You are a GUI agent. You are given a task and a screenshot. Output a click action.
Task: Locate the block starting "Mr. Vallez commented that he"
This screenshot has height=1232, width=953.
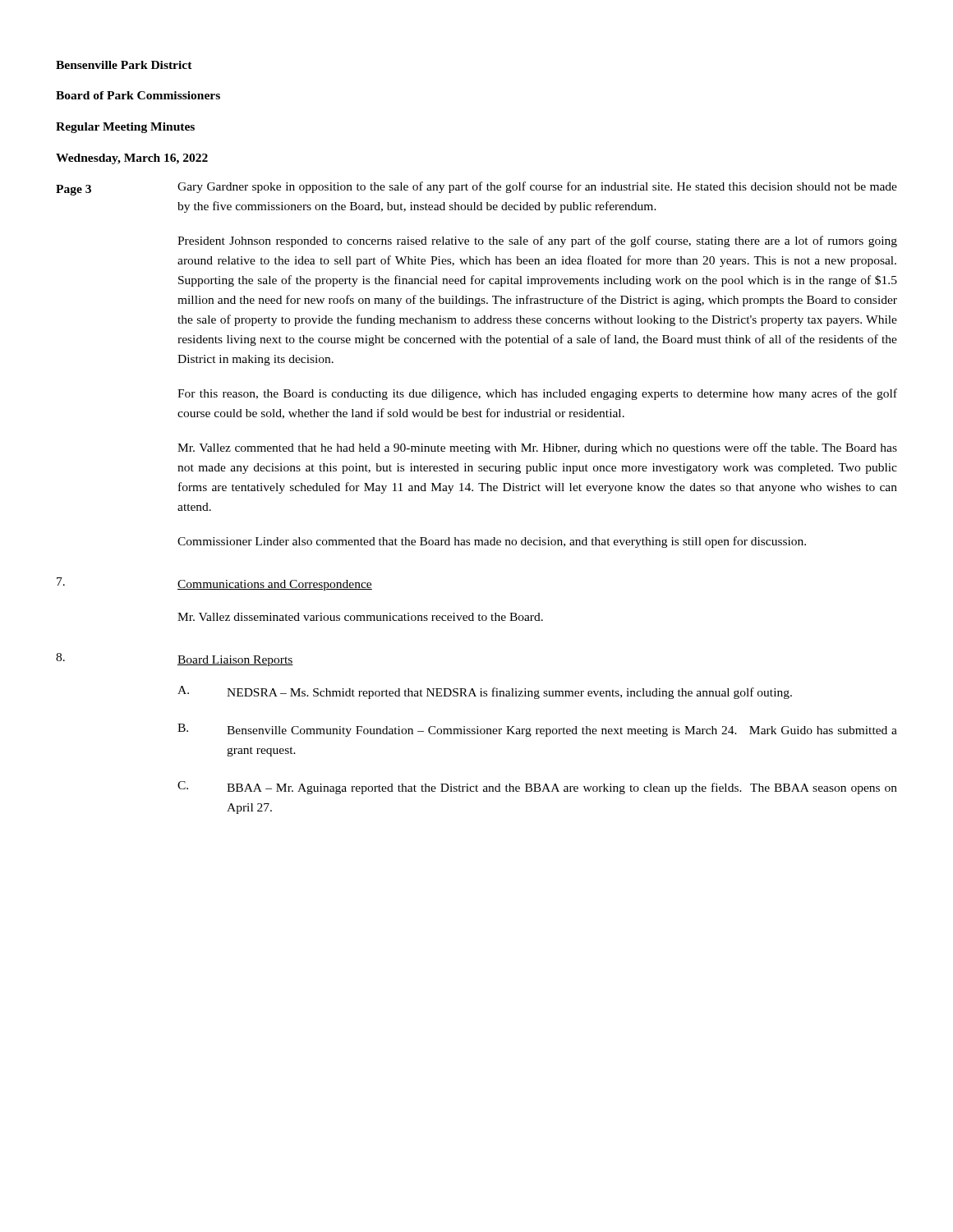coord(537,477)
